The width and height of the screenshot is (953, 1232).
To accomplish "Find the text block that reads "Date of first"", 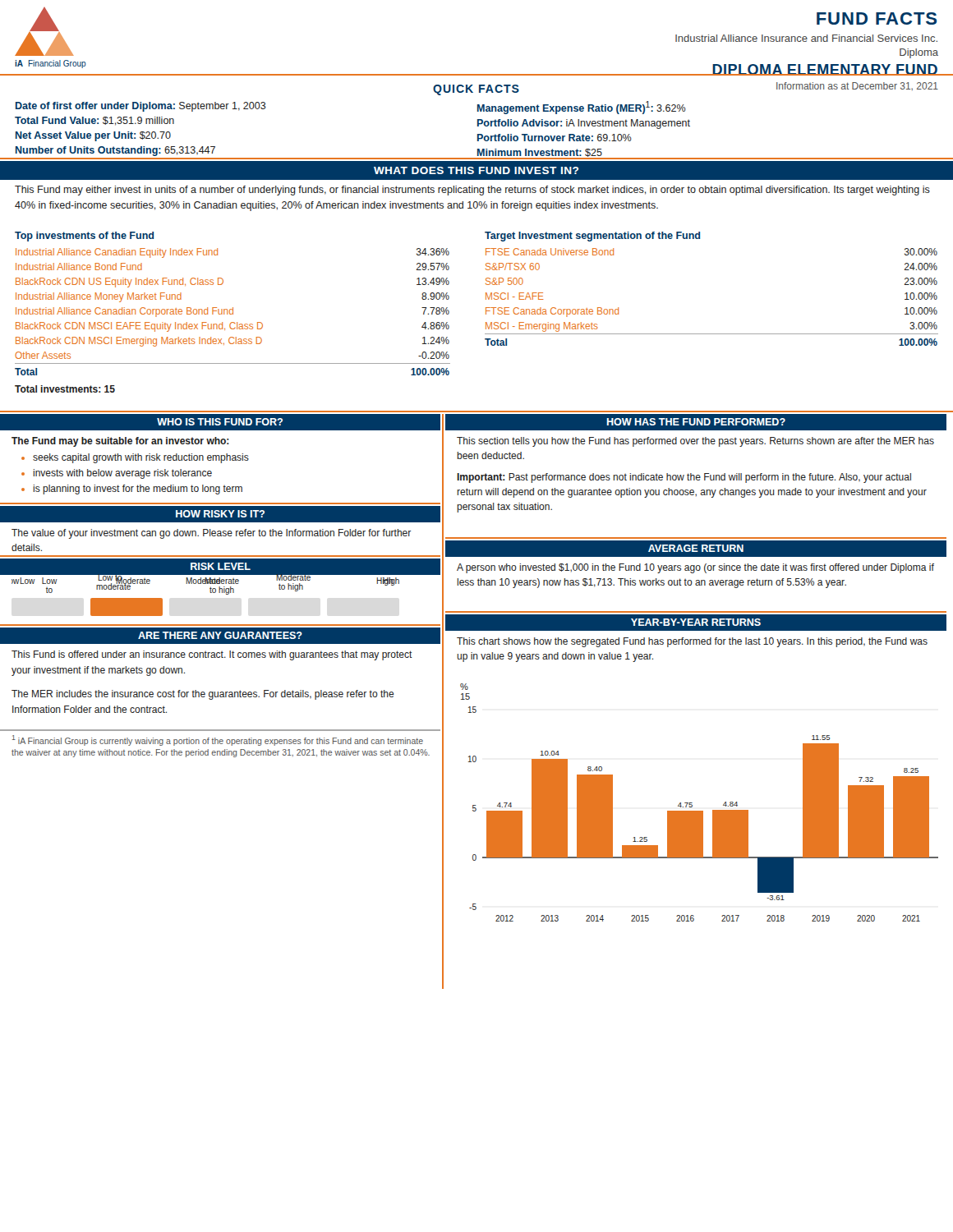I will tap(140, 106).
